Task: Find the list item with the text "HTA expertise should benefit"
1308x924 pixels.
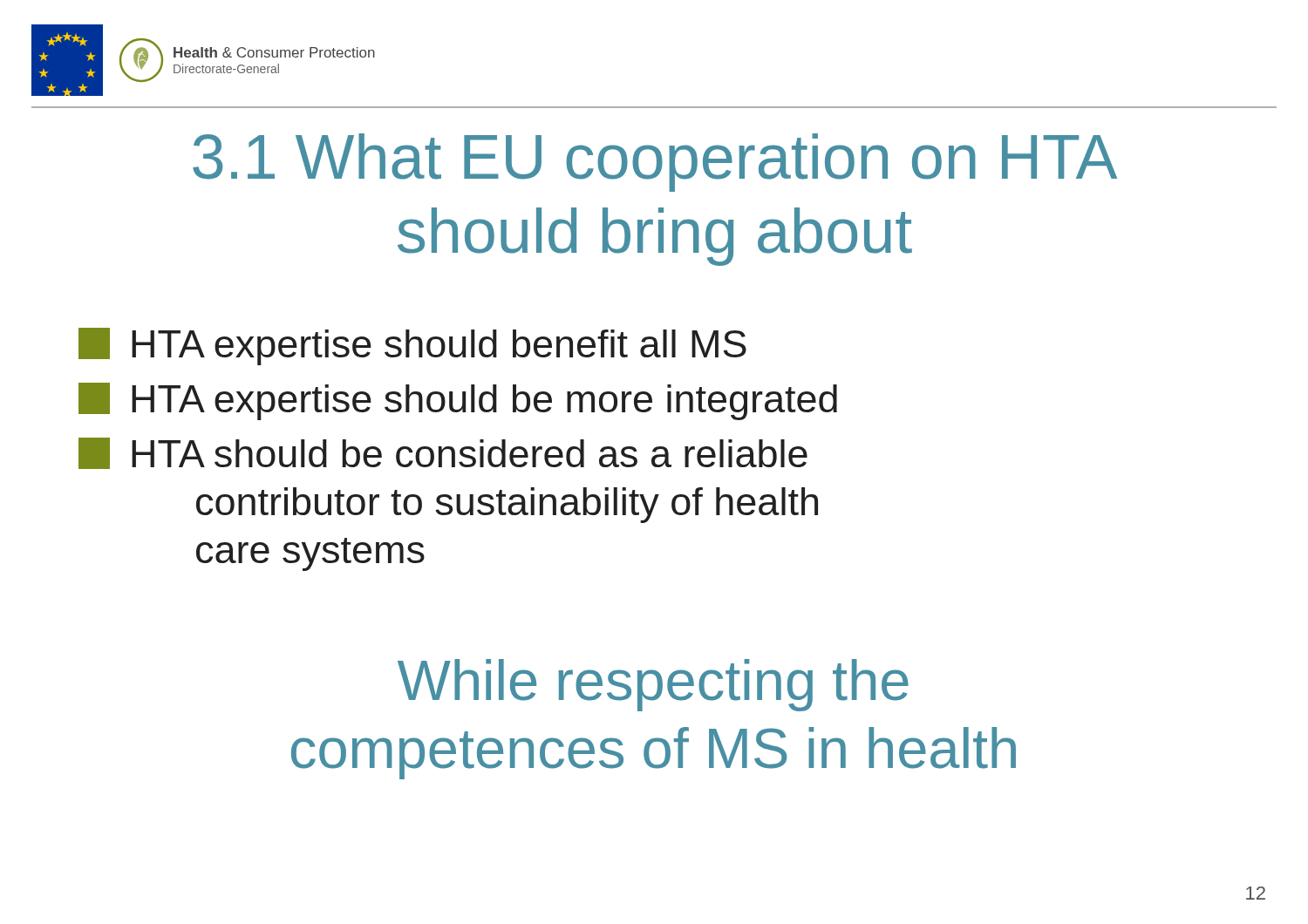Action: [x=654, y=345]
